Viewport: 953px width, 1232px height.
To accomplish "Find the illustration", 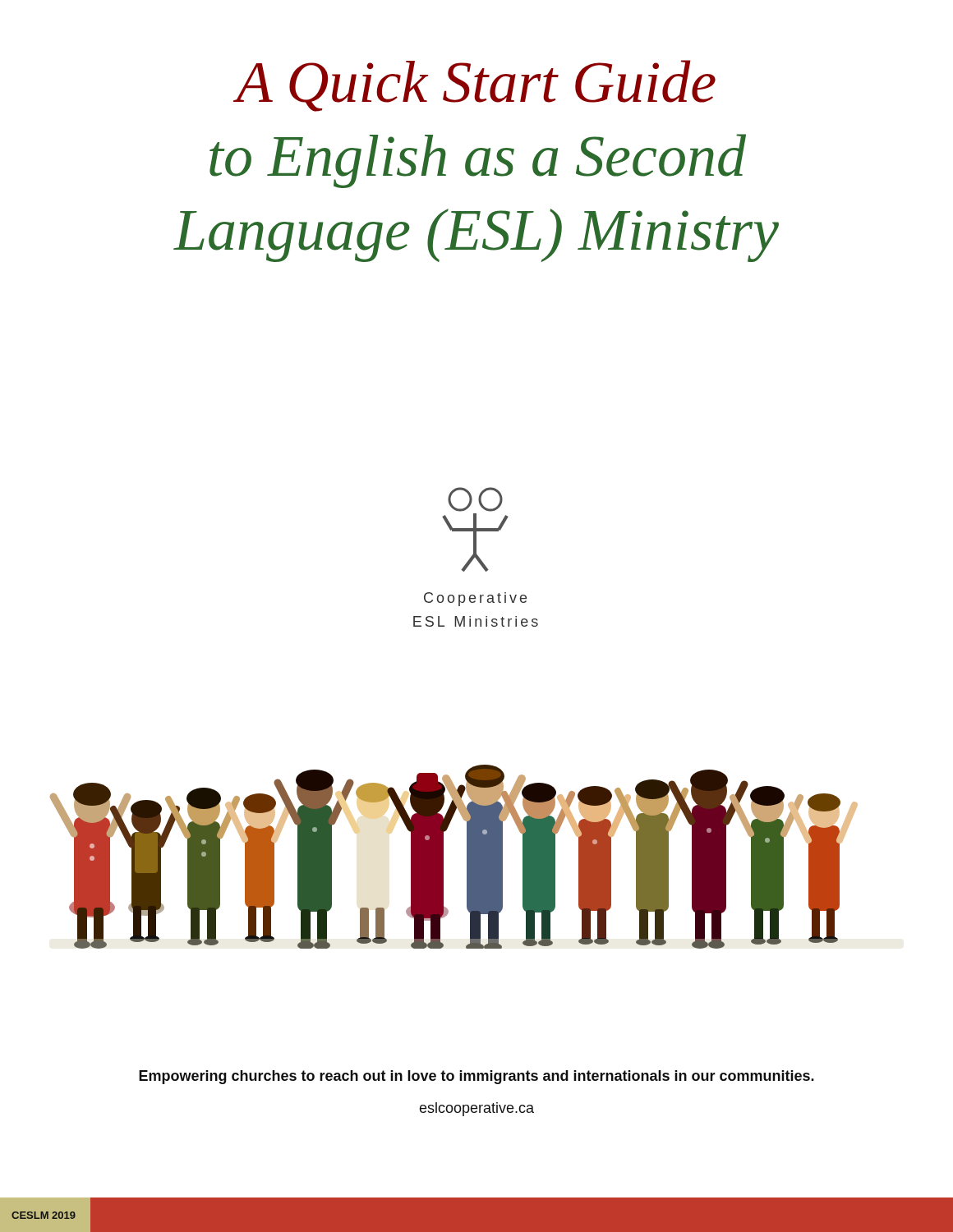I will coord(476,793).
